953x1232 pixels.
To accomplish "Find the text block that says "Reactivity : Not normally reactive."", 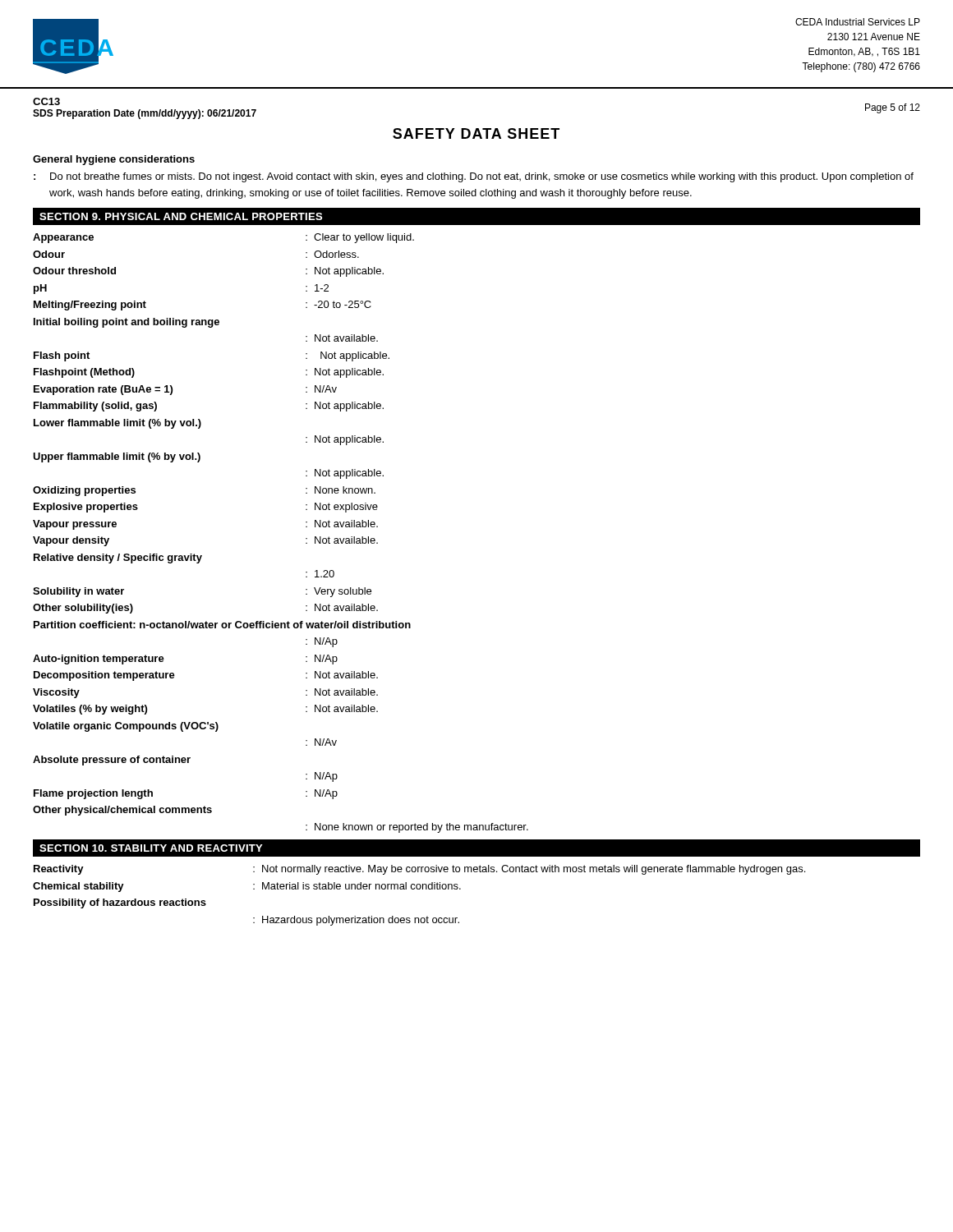I will pos(476,869).
